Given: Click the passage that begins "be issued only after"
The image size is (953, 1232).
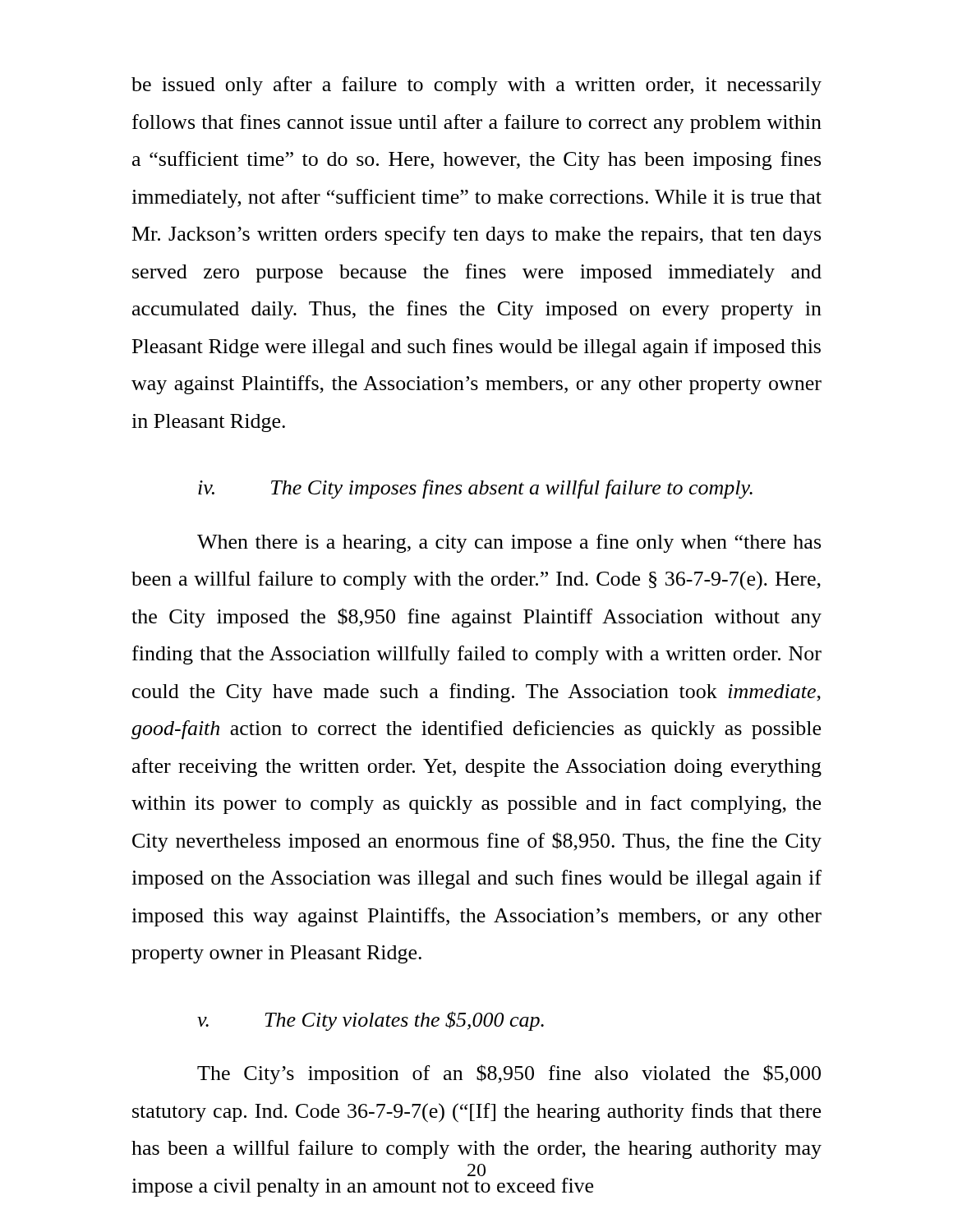Looking at the screenshot, I should 476,86.
